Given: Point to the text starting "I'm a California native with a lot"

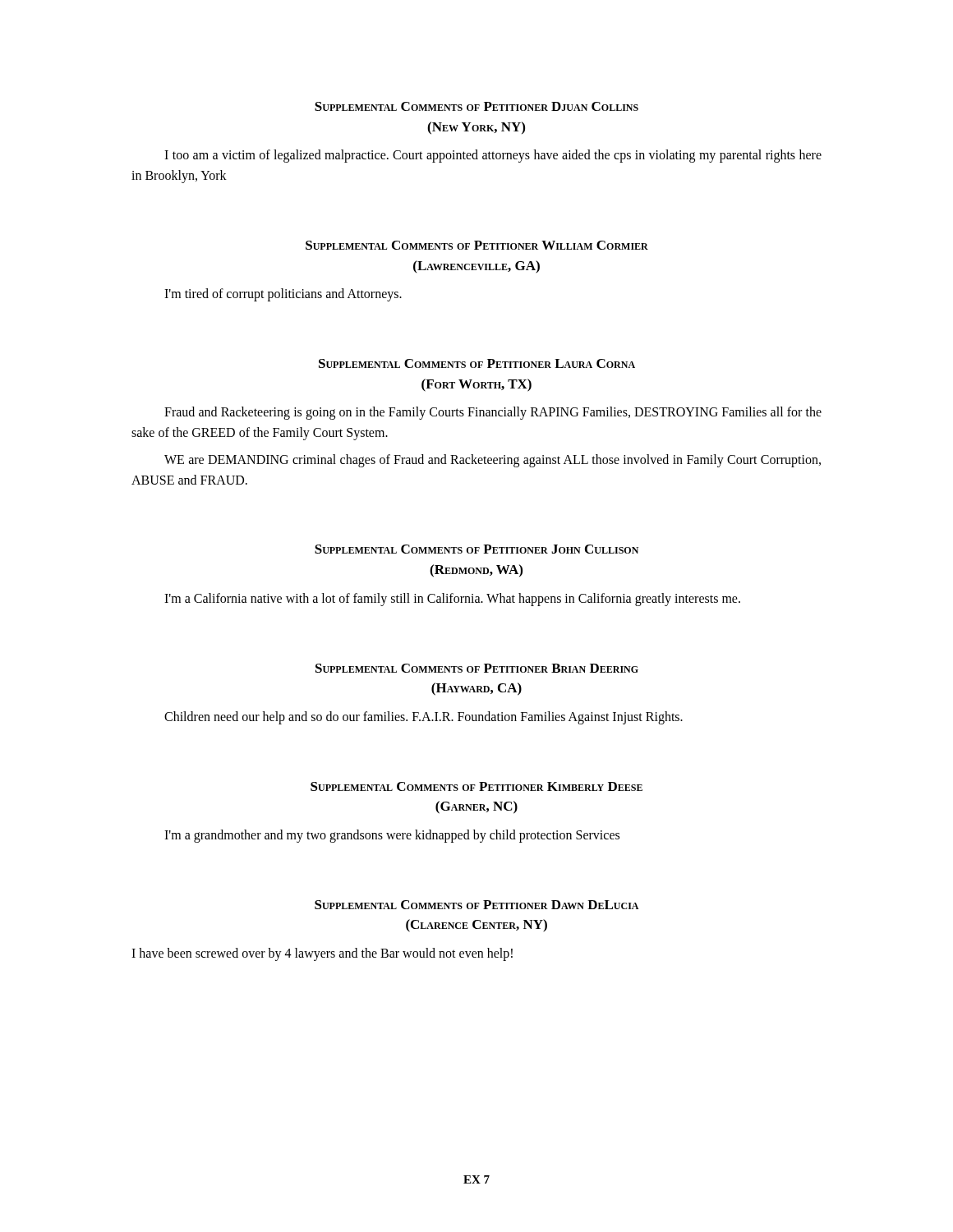Looking at the screenshot, I should 453,598.
